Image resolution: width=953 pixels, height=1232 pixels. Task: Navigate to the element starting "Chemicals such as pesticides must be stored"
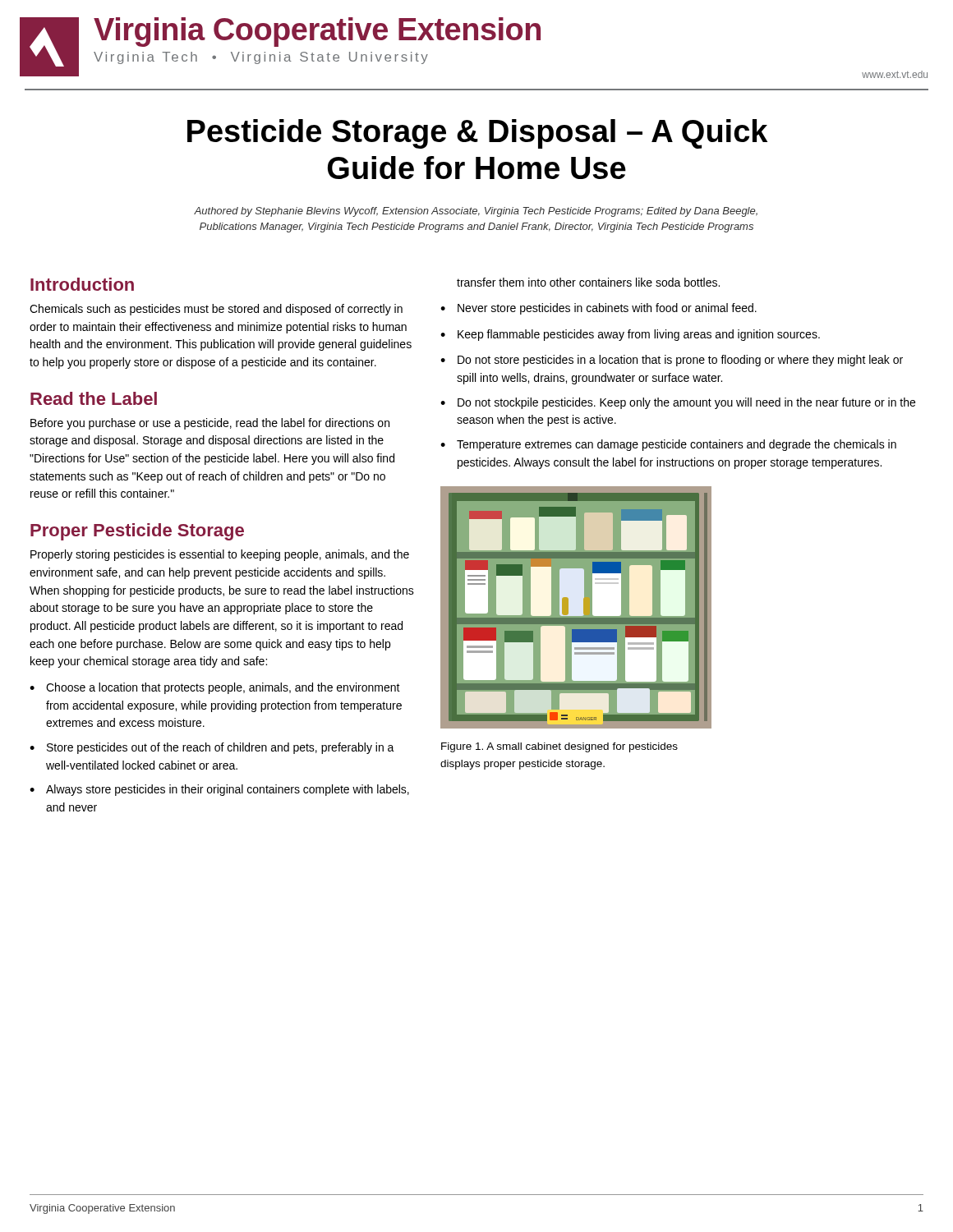[221, 336]
